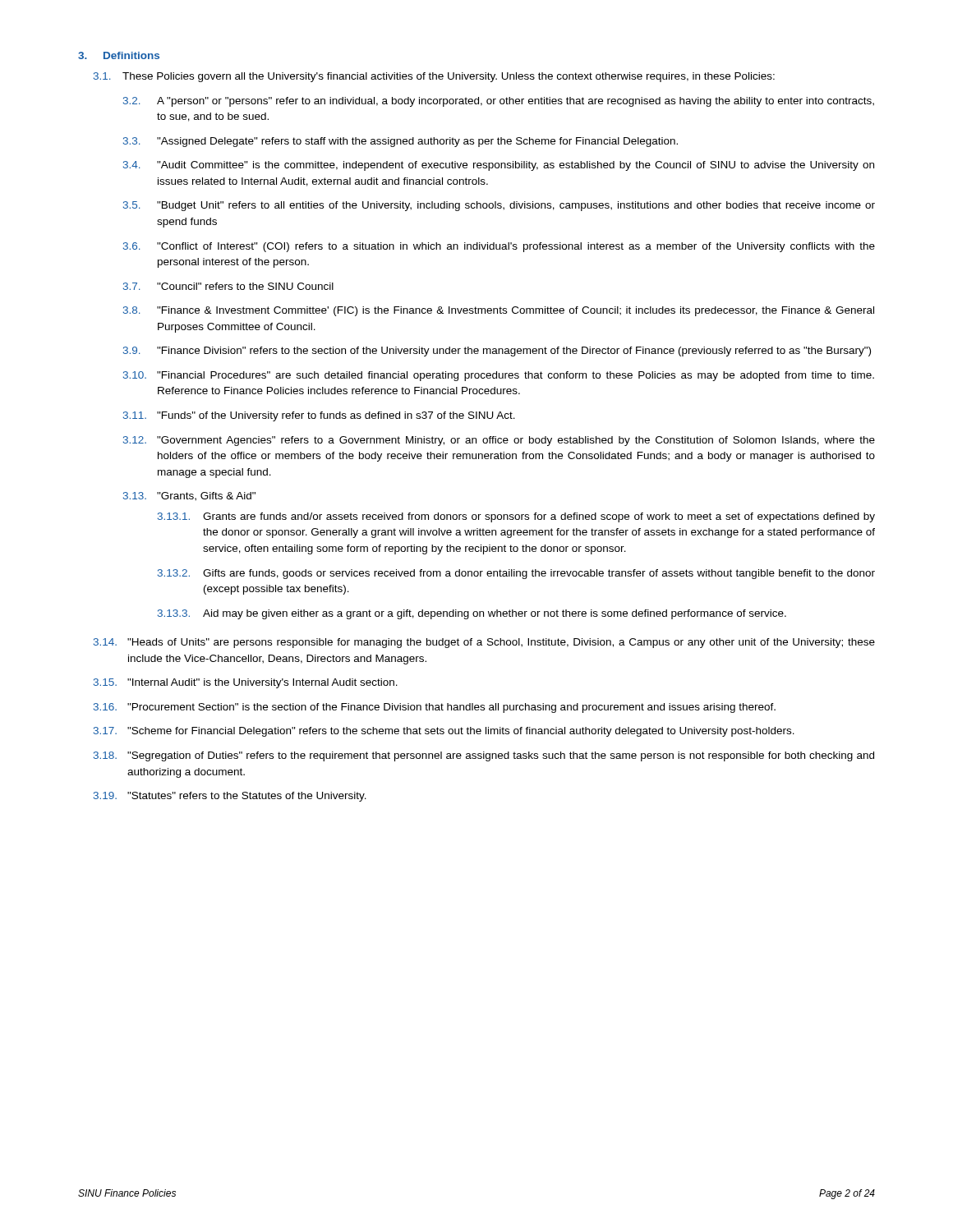Select the list item containing "3.13.3. Aid may be"

pyautogui.click(x=516, y=613)
